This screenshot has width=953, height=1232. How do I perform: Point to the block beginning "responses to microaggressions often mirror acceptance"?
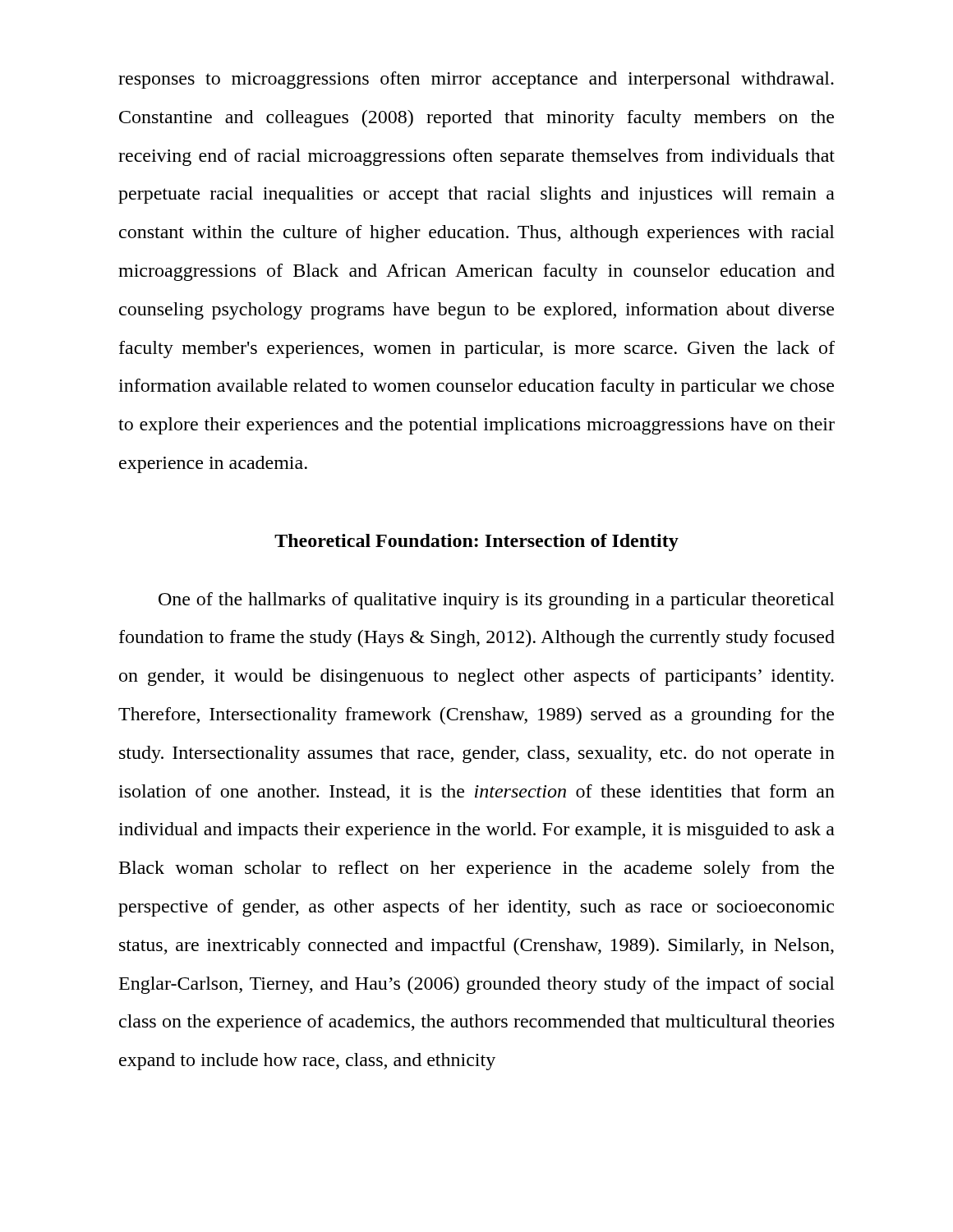click(x=476, y=271)
